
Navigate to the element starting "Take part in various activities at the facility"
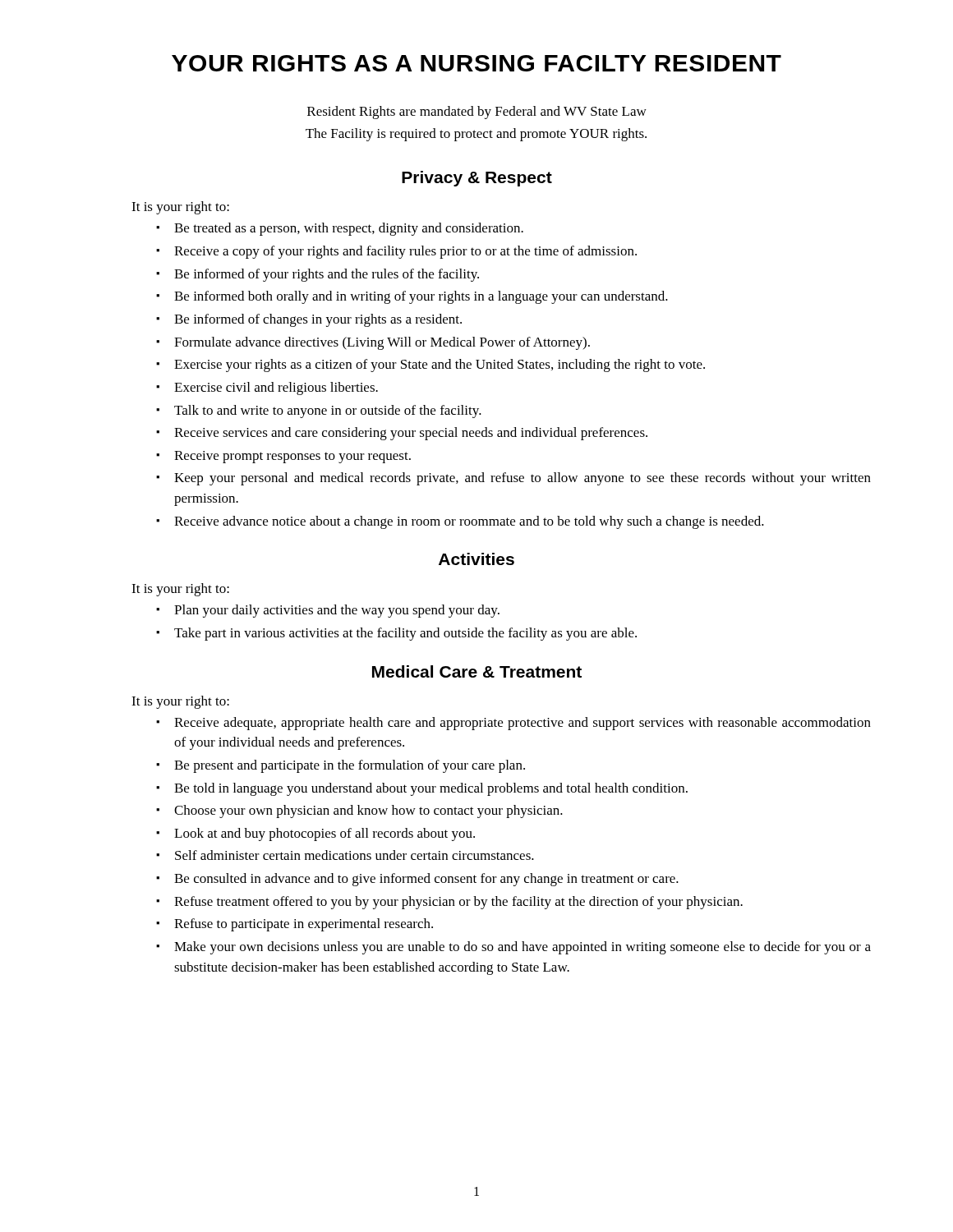pos(406,633)
